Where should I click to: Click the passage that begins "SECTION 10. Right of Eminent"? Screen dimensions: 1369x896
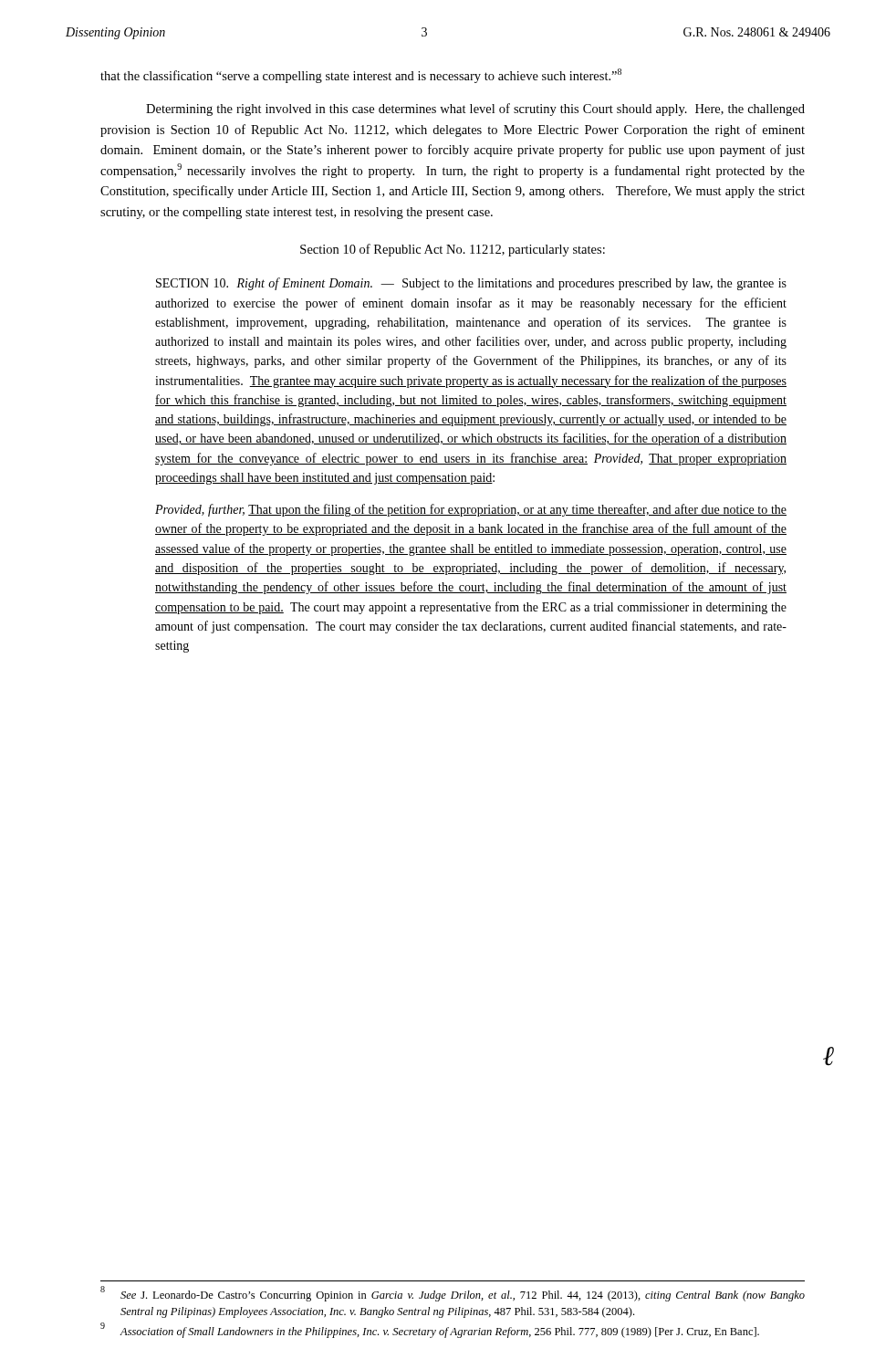[471, 381]
